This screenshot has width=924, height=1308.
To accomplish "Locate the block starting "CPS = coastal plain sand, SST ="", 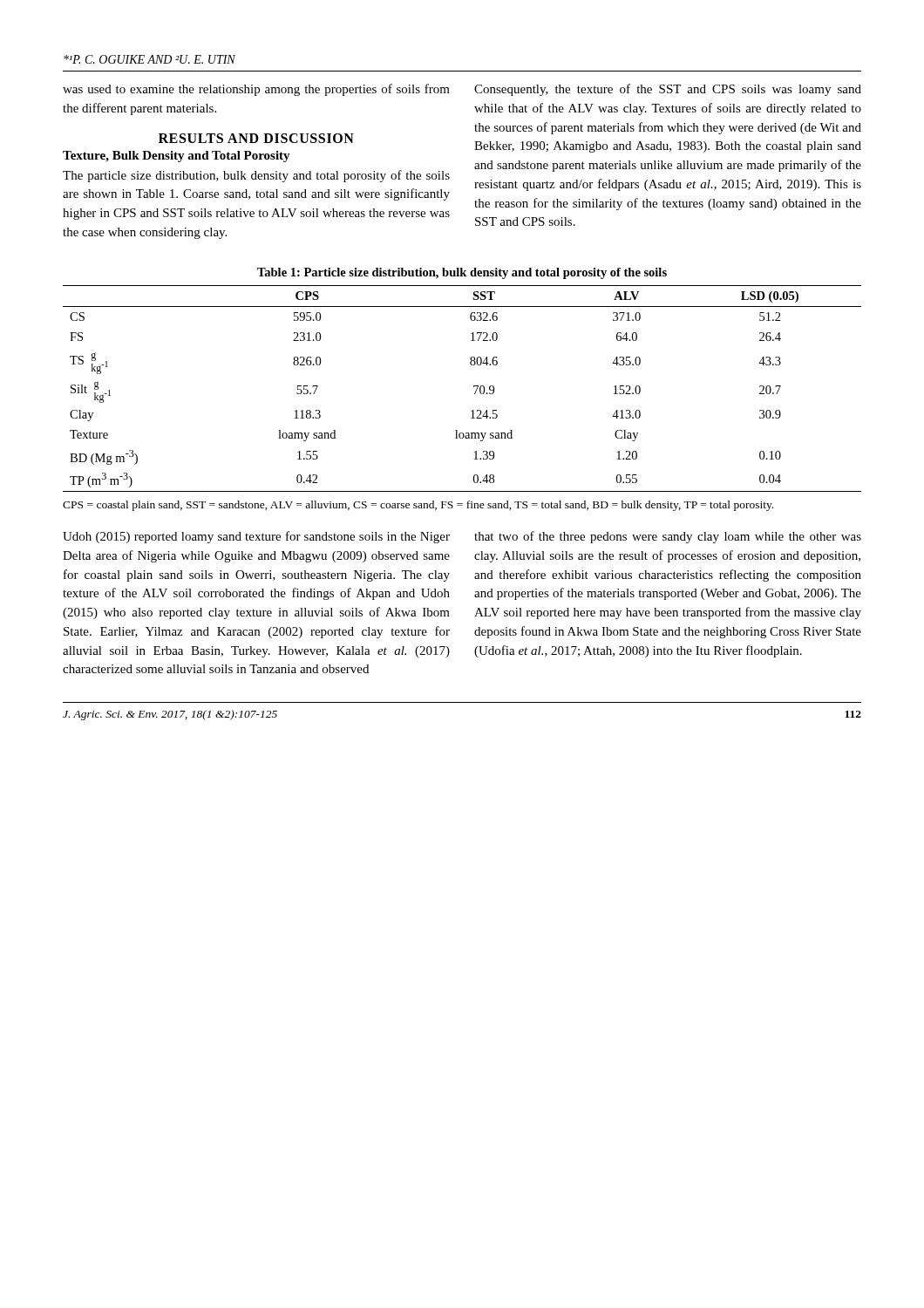I will point(418,505).
